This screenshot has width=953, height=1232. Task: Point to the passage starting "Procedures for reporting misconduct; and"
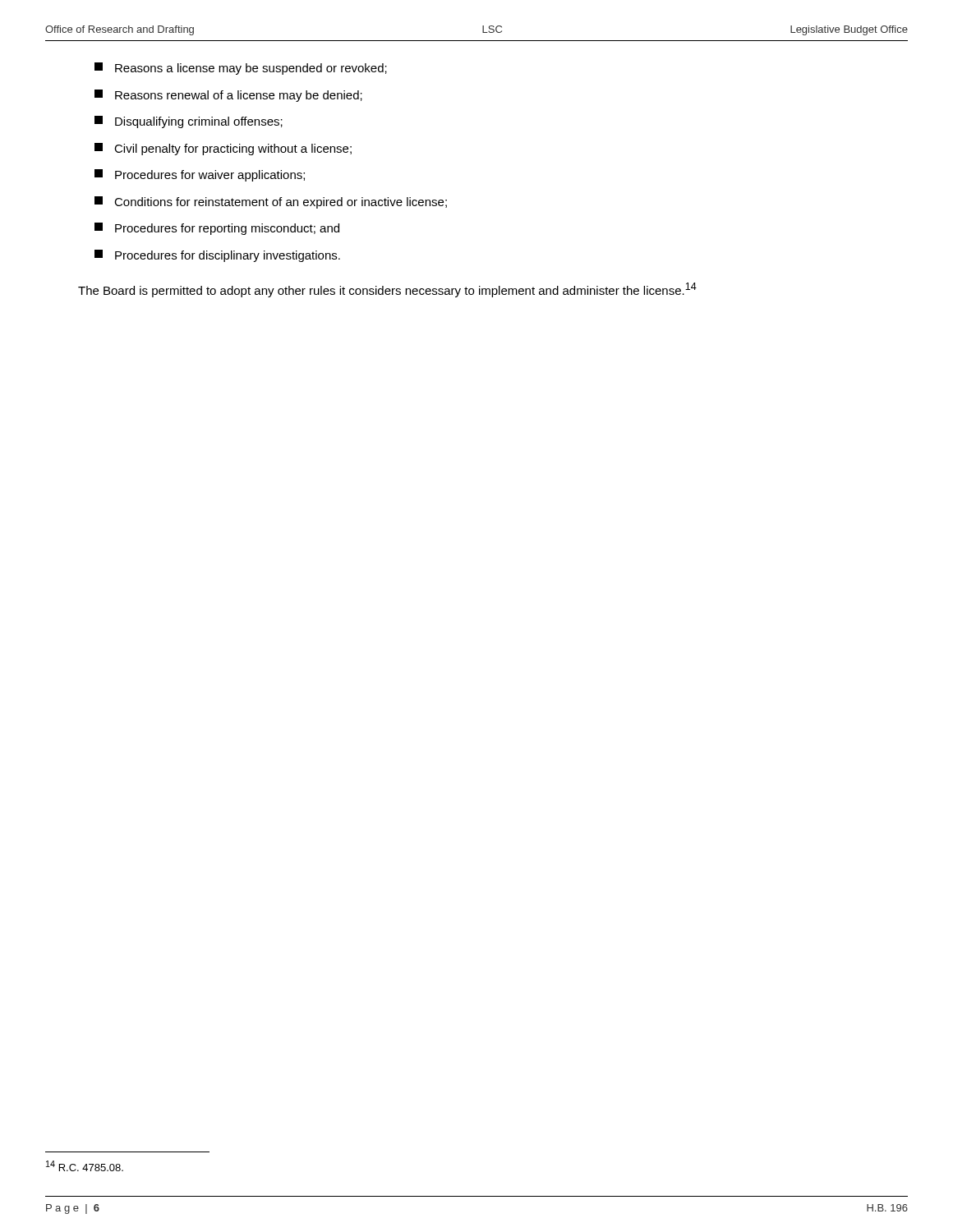coord(217,229)
